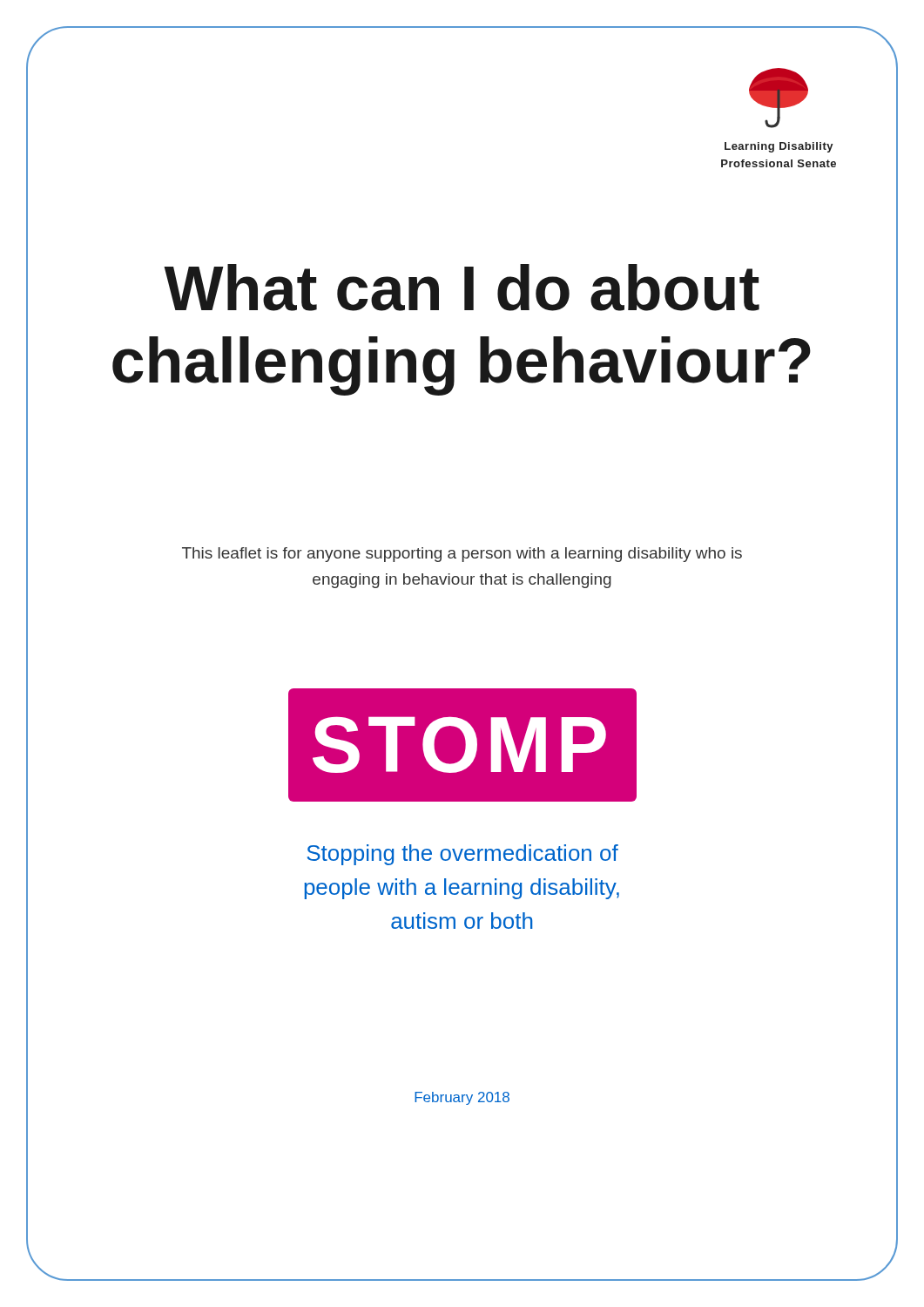924x1307 pixels.
Task: Locate the block starting "Stopping the overmedication ofpeople with a"
Action: [x=462, y=887]
